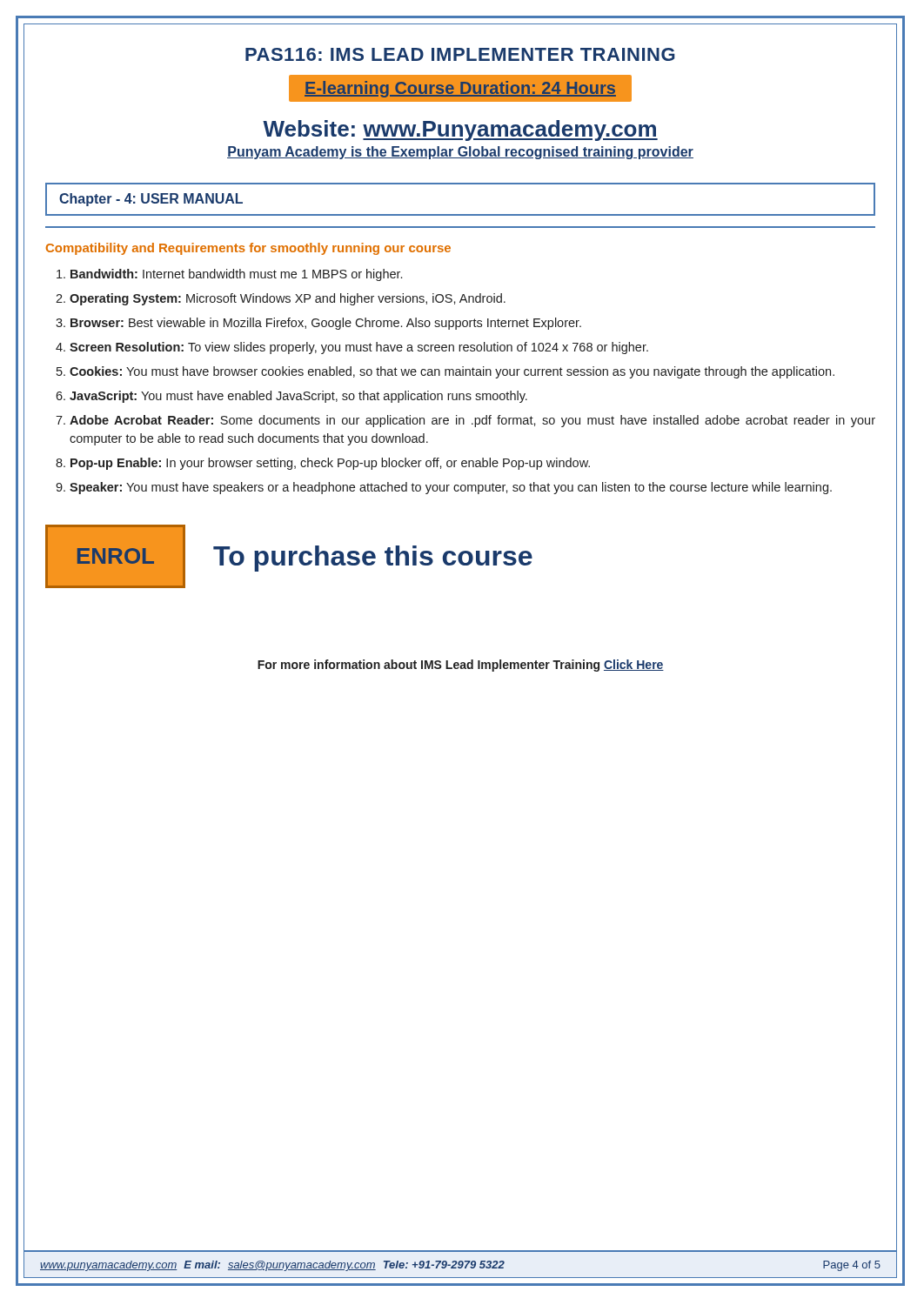Select the block starting "Pop-up Enable: In your browser setting, check Pop-up"
The image size is (924, 1305).
pyautogui.click(x=330, y=463)
